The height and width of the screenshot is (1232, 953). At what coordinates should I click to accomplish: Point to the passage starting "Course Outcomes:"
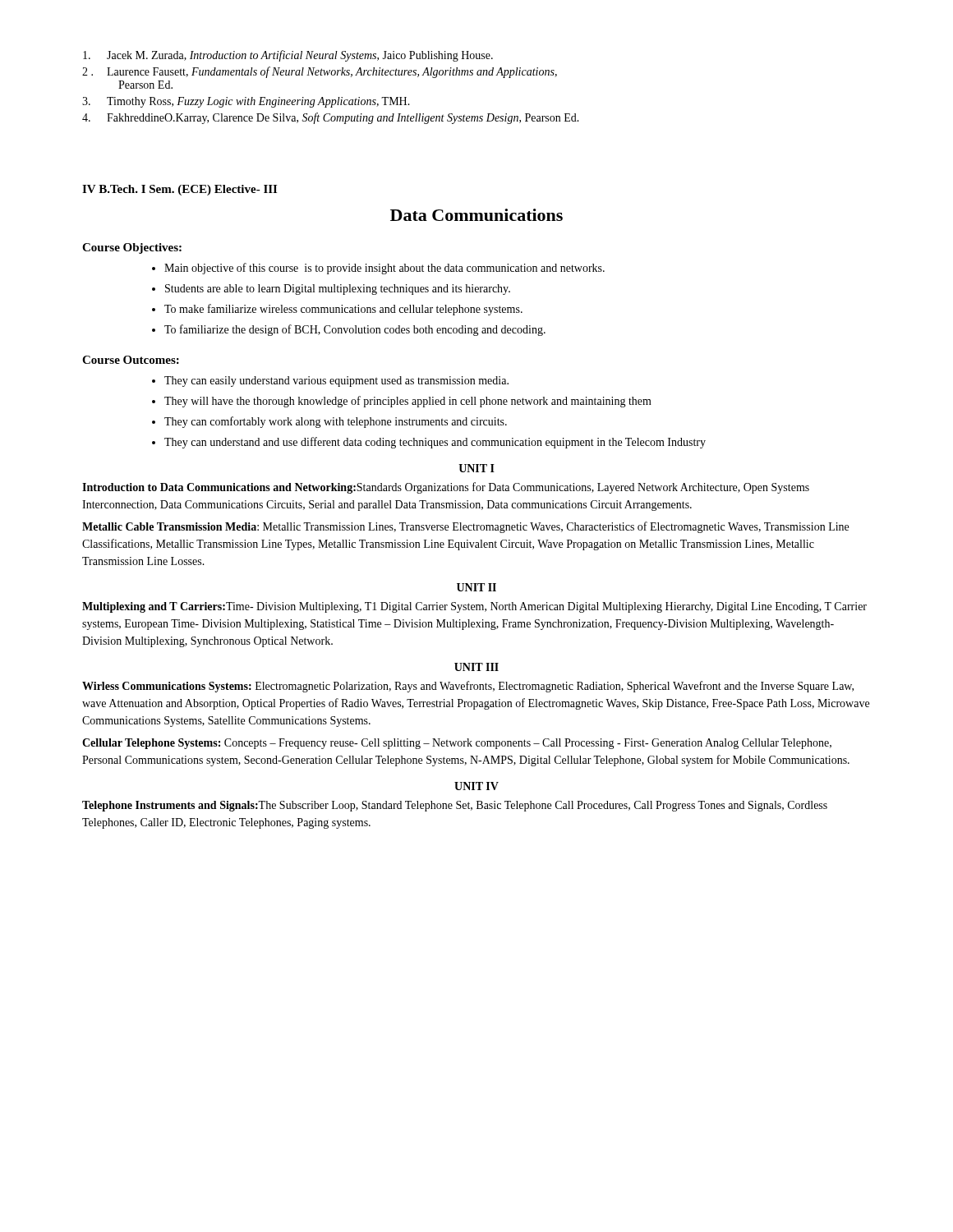(x=131, y=360)
